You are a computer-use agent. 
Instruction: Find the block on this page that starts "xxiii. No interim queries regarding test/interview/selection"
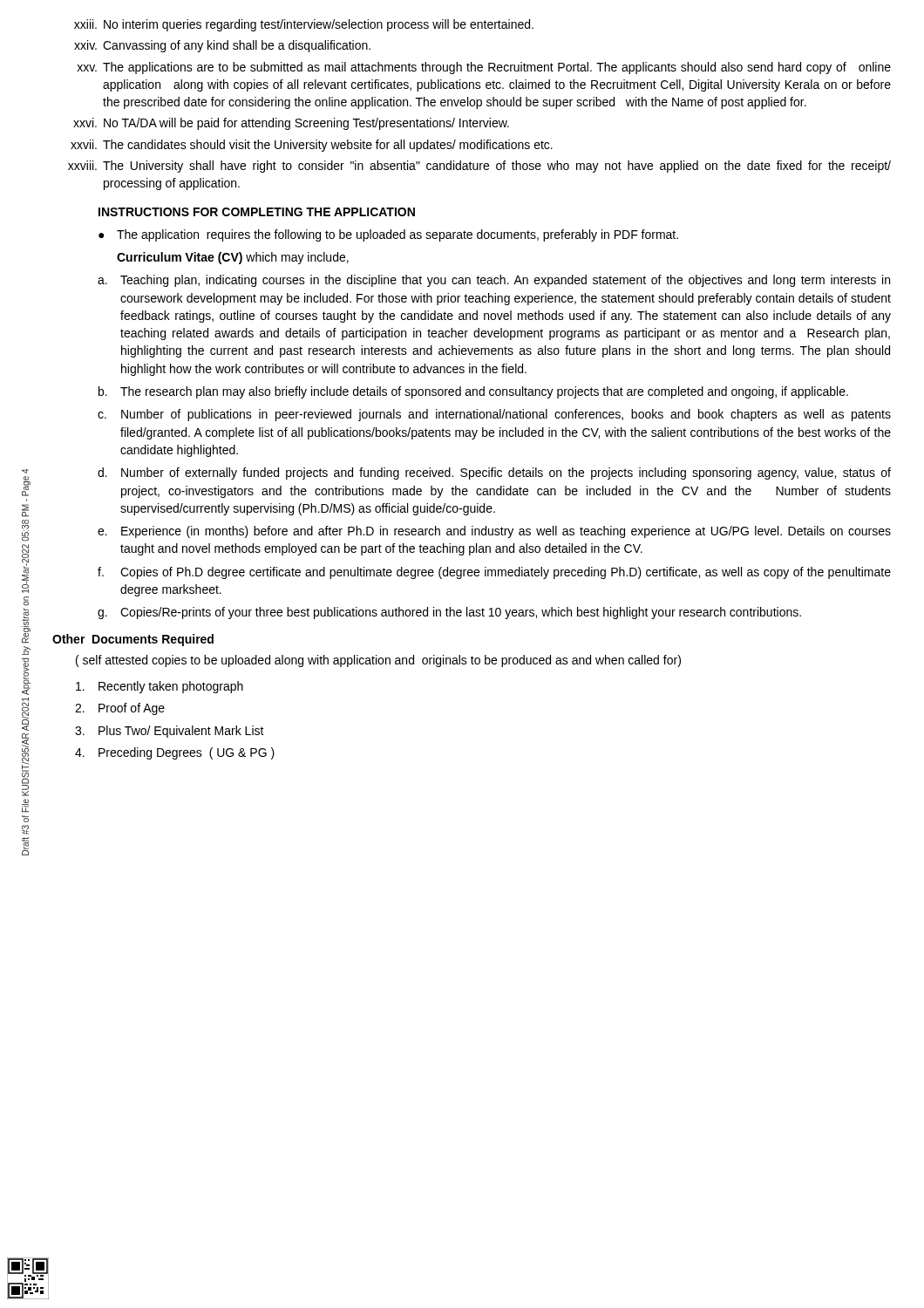(472, 25)
